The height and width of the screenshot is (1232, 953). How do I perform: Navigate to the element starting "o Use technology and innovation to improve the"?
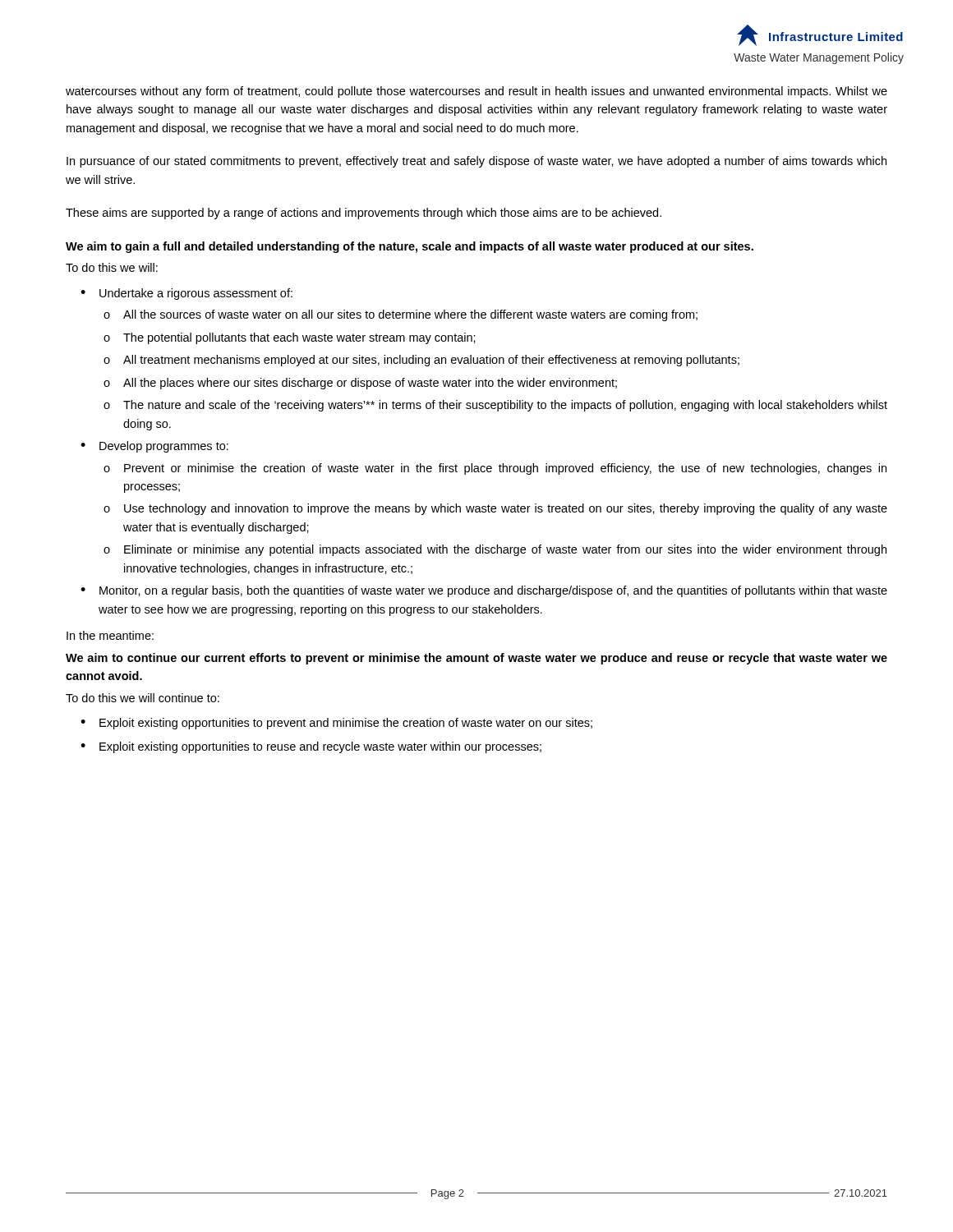(495, 518)
